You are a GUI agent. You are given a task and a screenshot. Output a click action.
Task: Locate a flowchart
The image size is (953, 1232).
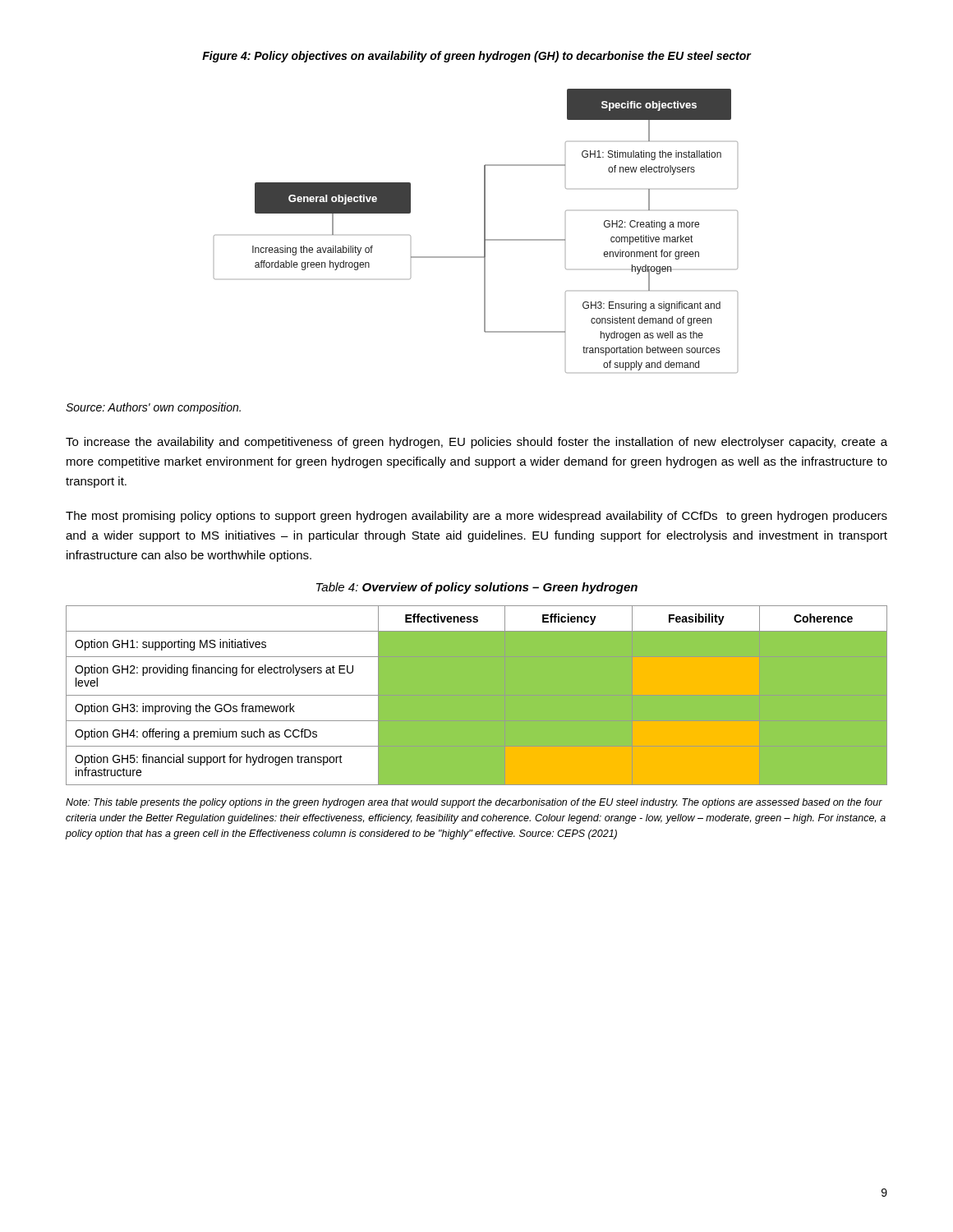point(476,237)
